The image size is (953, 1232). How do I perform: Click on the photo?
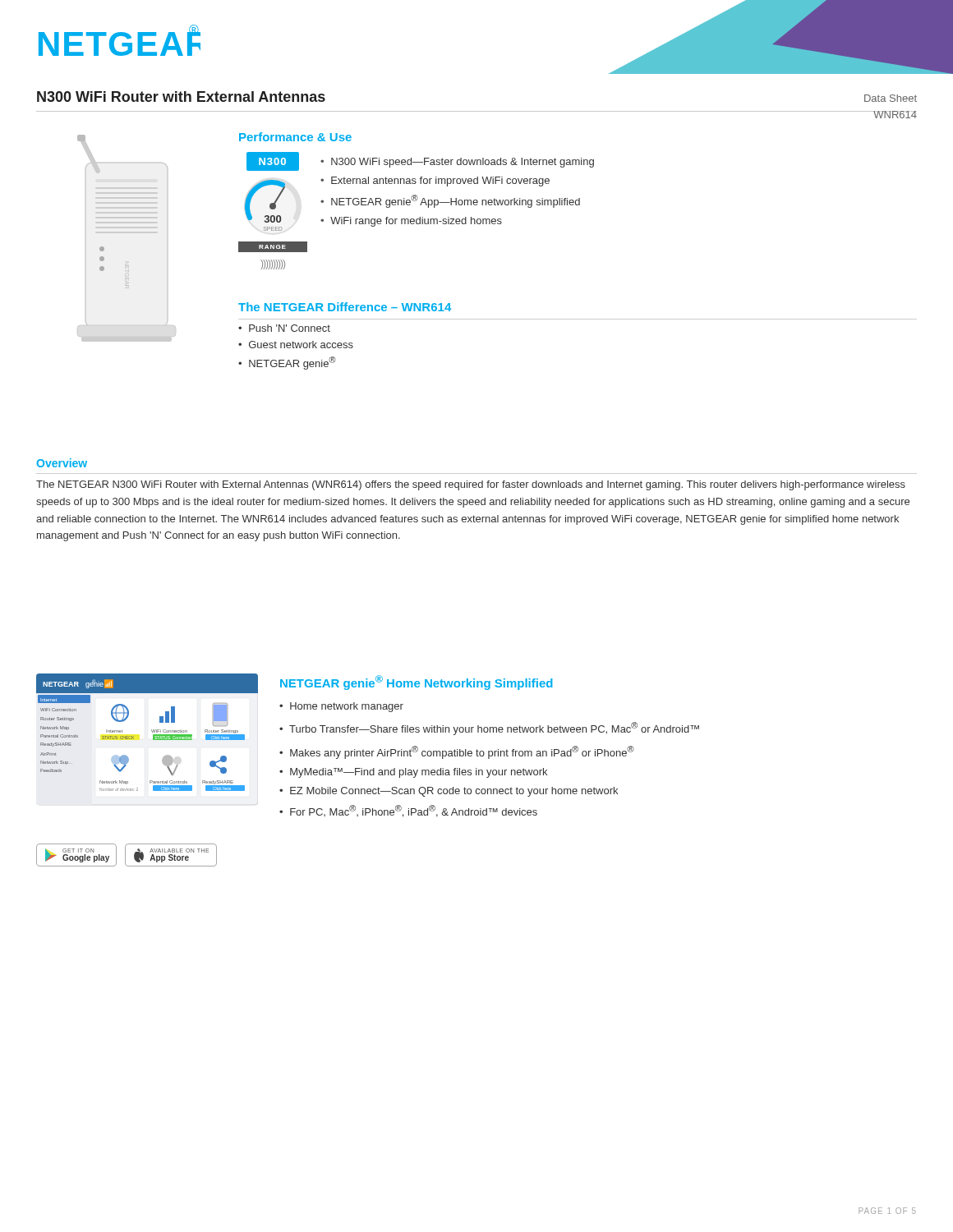point(129,249)
